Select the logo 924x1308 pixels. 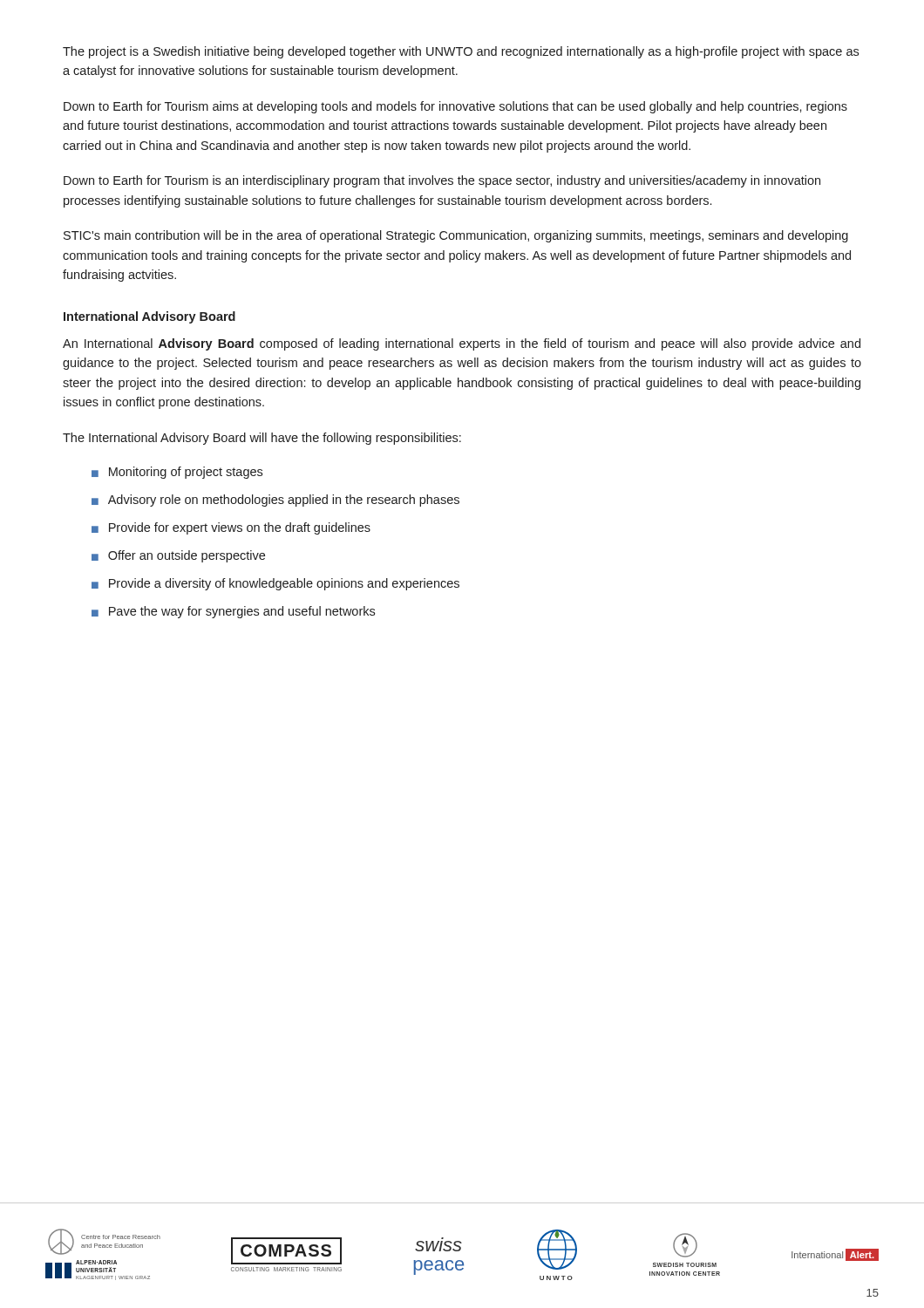[x=462, y=1255]
